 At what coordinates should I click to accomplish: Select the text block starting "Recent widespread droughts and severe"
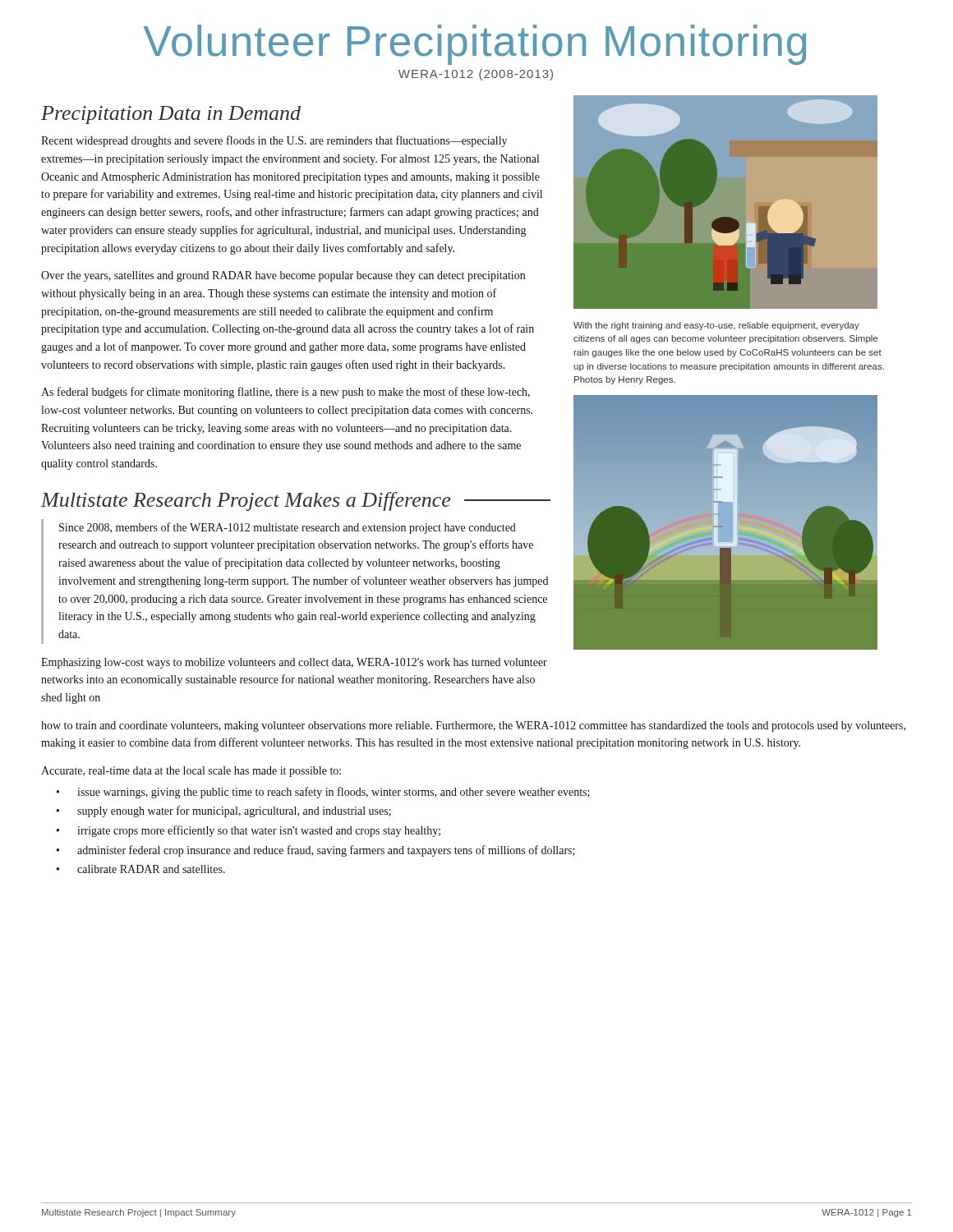(296, 195)
